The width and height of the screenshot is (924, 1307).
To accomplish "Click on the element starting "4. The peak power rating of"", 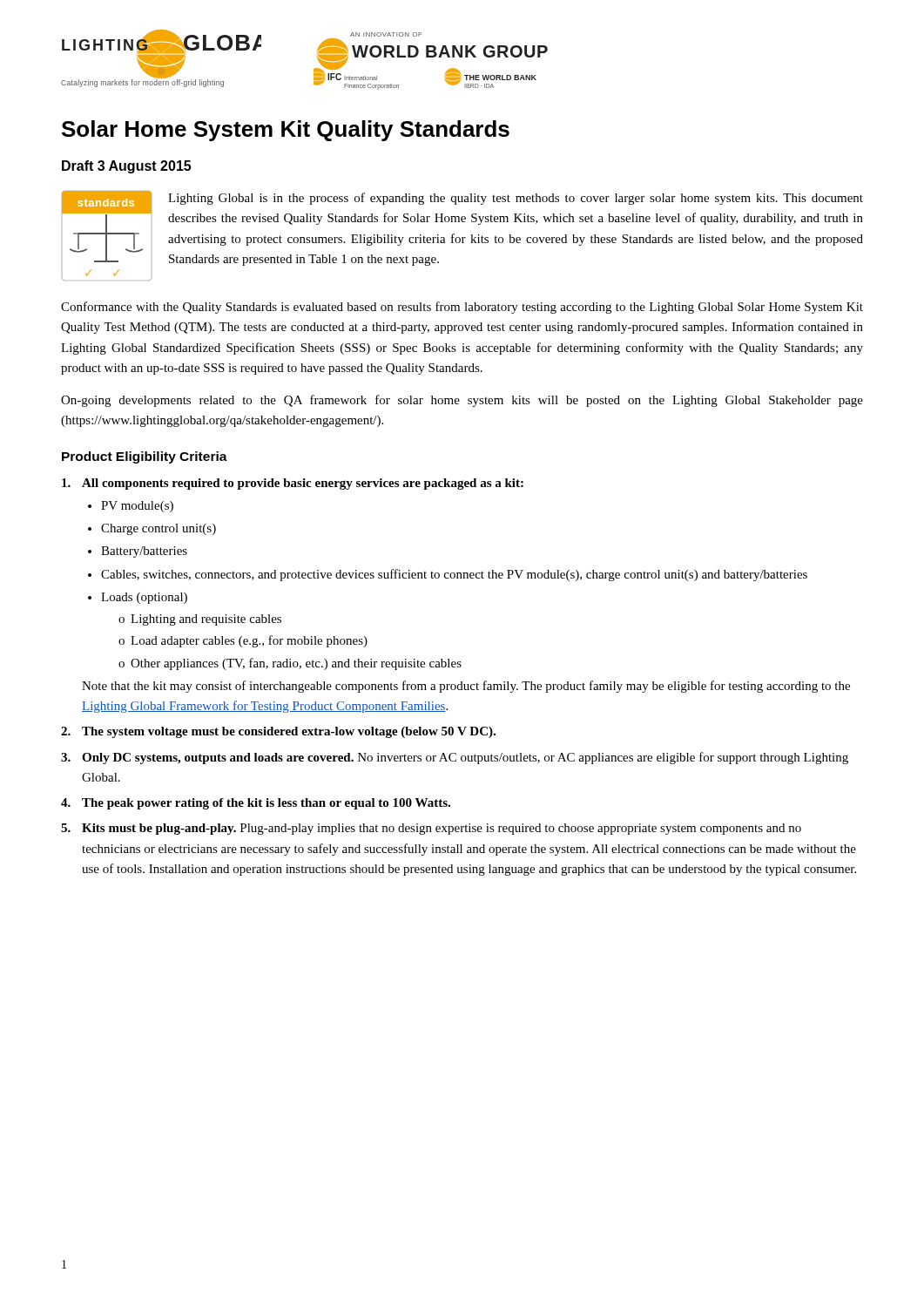I will point(256,803).
